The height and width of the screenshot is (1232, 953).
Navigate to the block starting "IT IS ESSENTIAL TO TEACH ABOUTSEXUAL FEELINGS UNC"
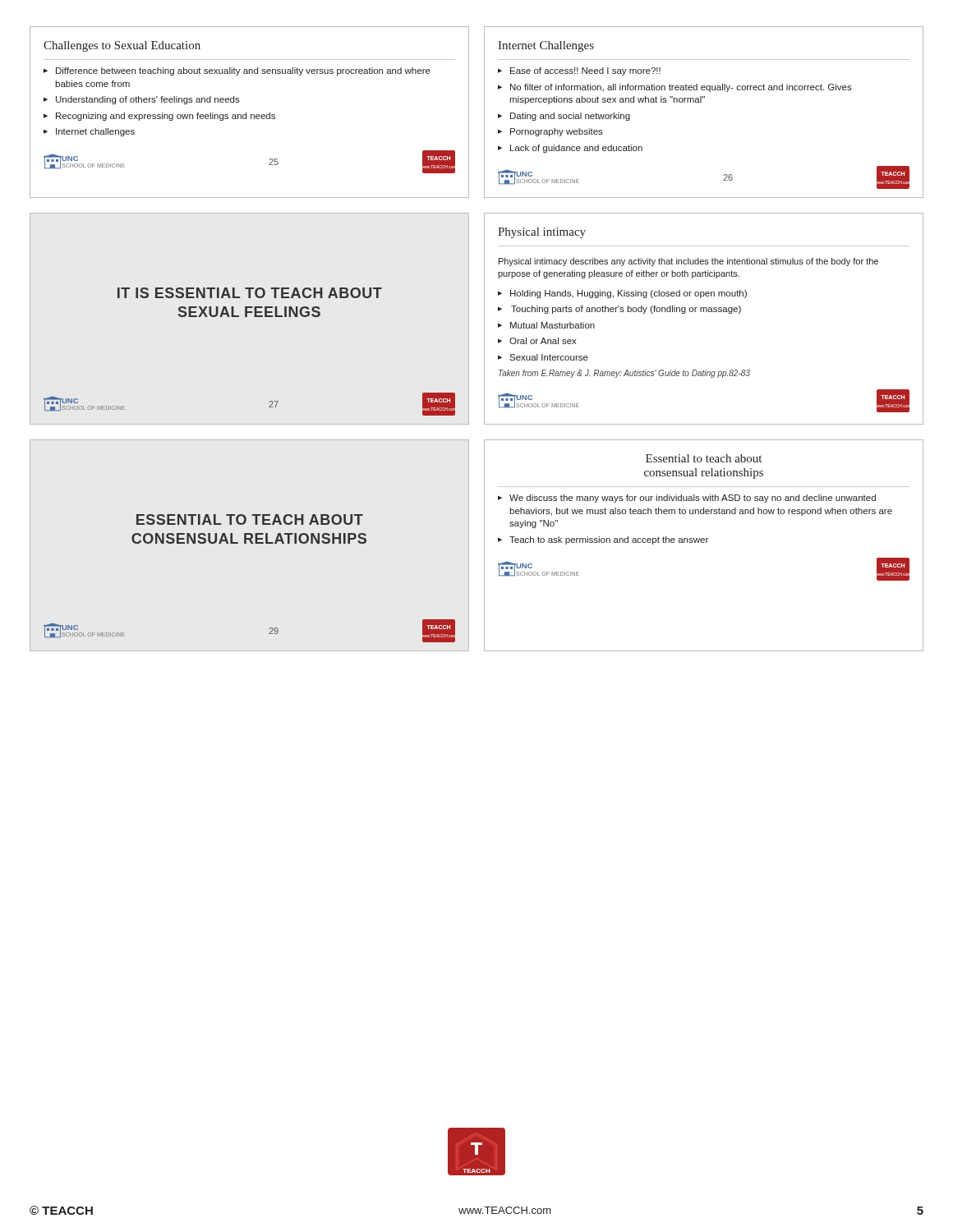(250, 320)
